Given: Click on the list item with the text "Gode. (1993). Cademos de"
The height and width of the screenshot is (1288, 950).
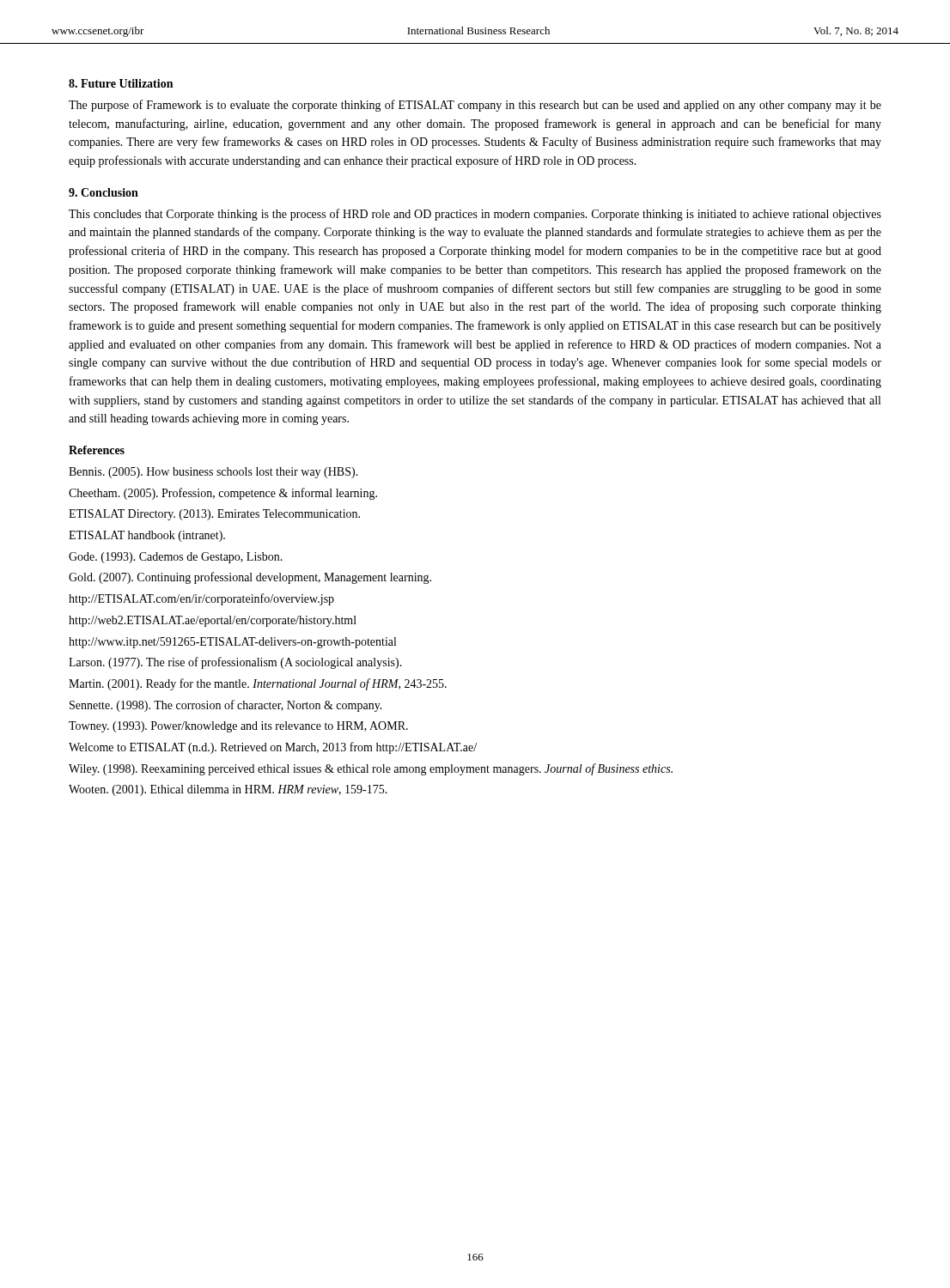Looking at the screenshot, I should tap(176, 557).
